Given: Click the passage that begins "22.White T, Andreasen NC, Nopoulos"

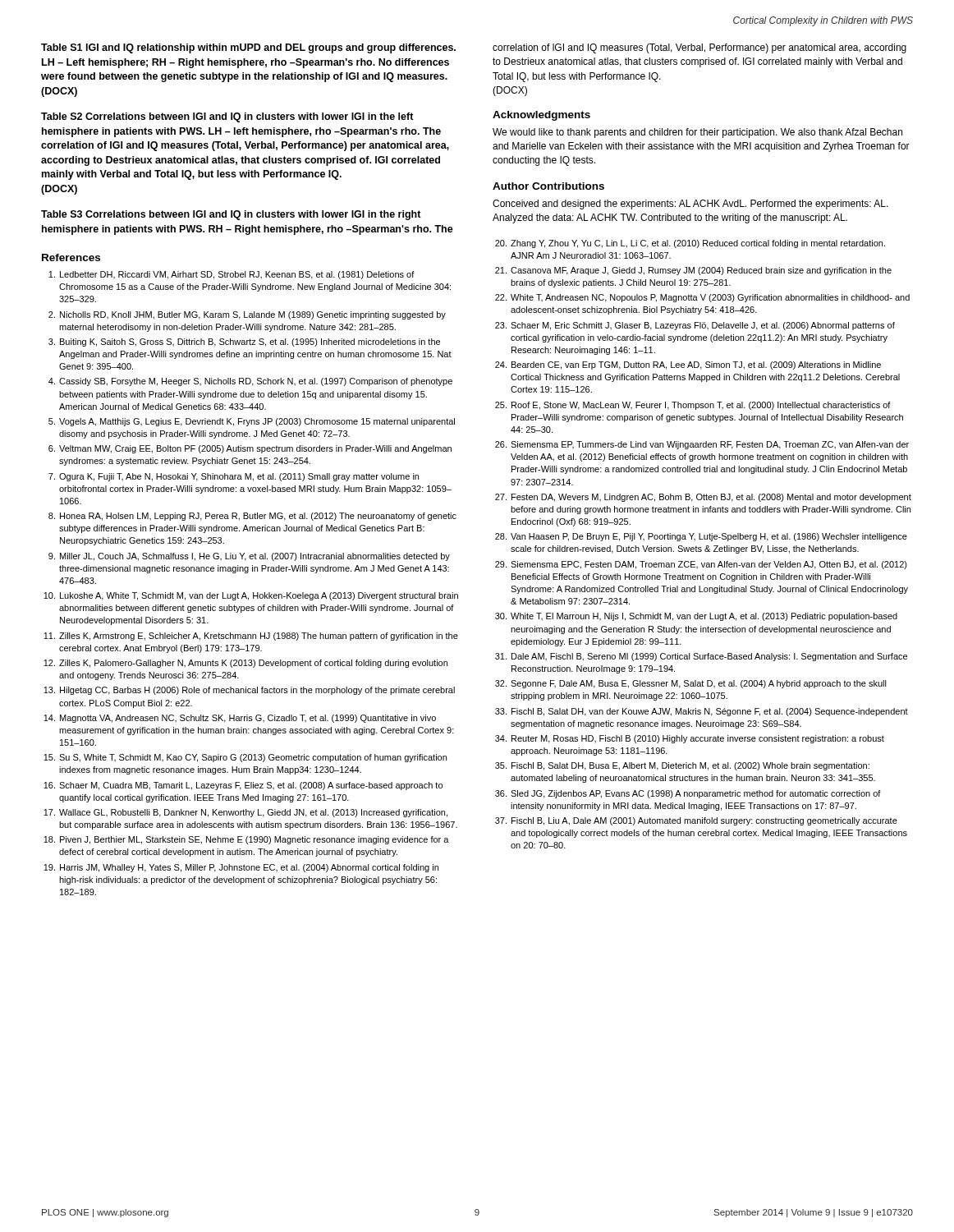Looking at the screenshot, I should (702, 304).
